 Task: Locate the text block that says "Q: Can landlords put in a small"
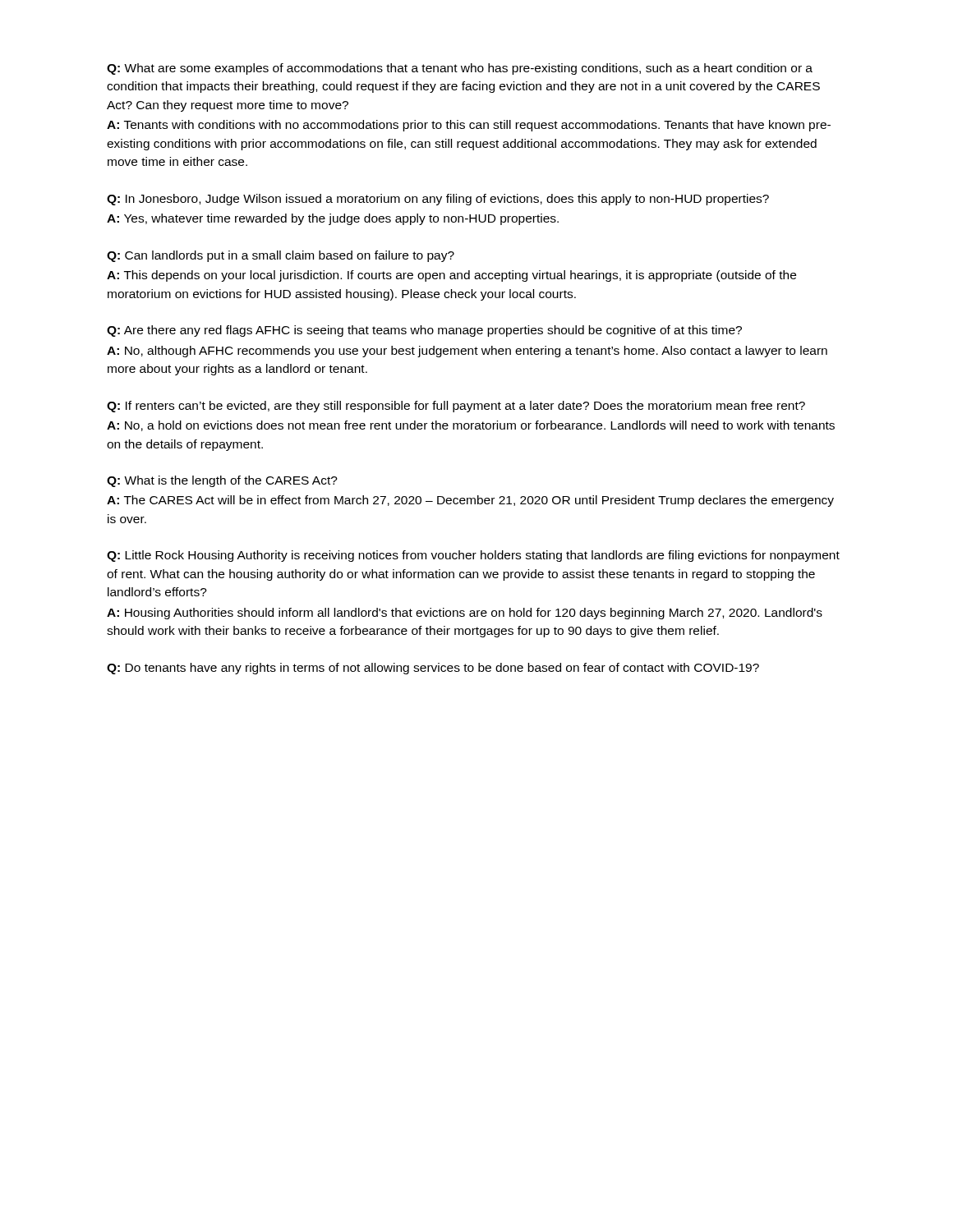pos(476,275)
